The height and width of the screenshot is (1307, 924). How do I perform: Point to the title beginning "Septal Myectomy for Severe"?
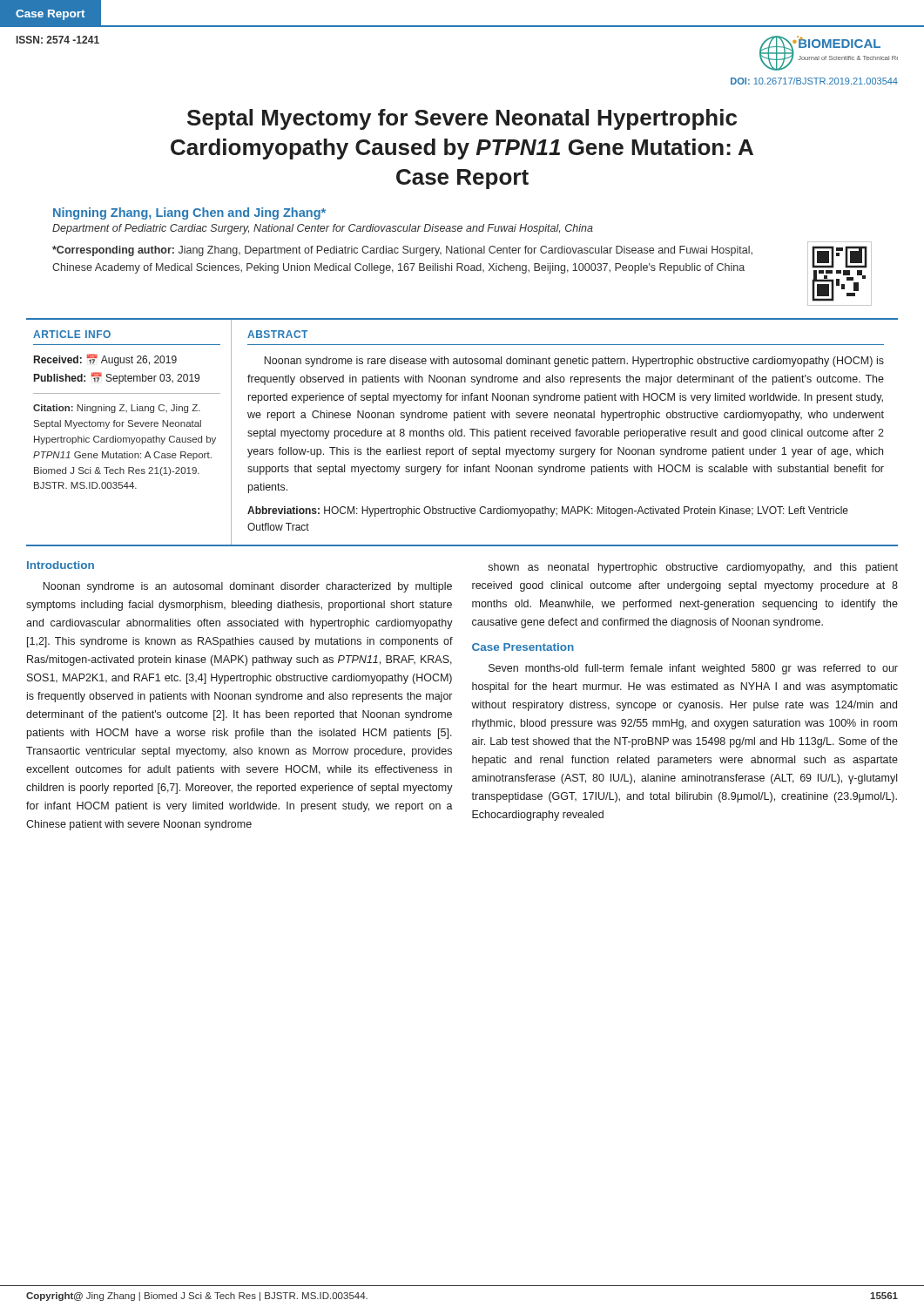462,148
